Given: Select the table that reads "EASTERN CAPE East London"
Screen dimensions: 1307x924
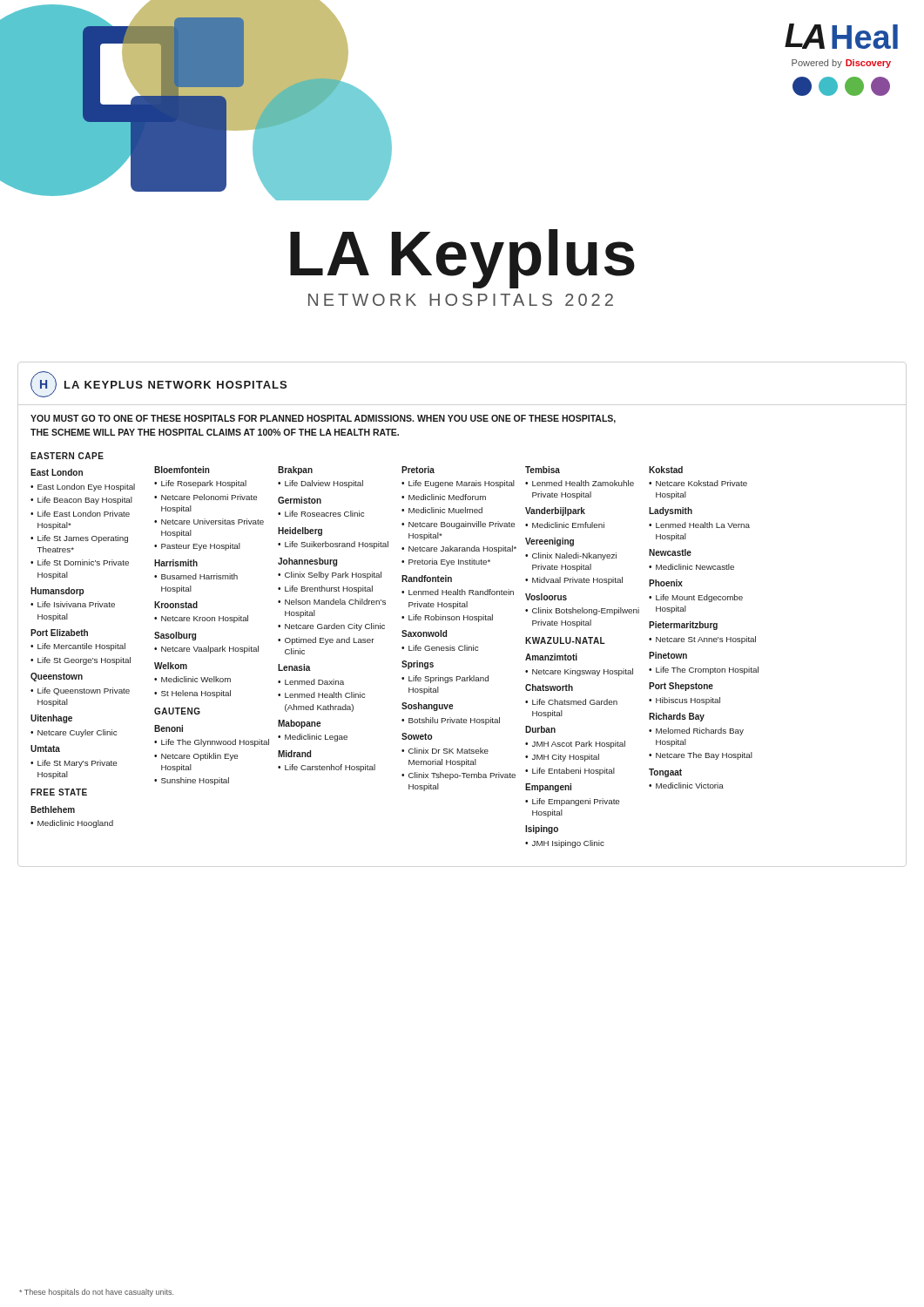Looking at the screenshot, I should pyautogui.click(x=462, y=654).
